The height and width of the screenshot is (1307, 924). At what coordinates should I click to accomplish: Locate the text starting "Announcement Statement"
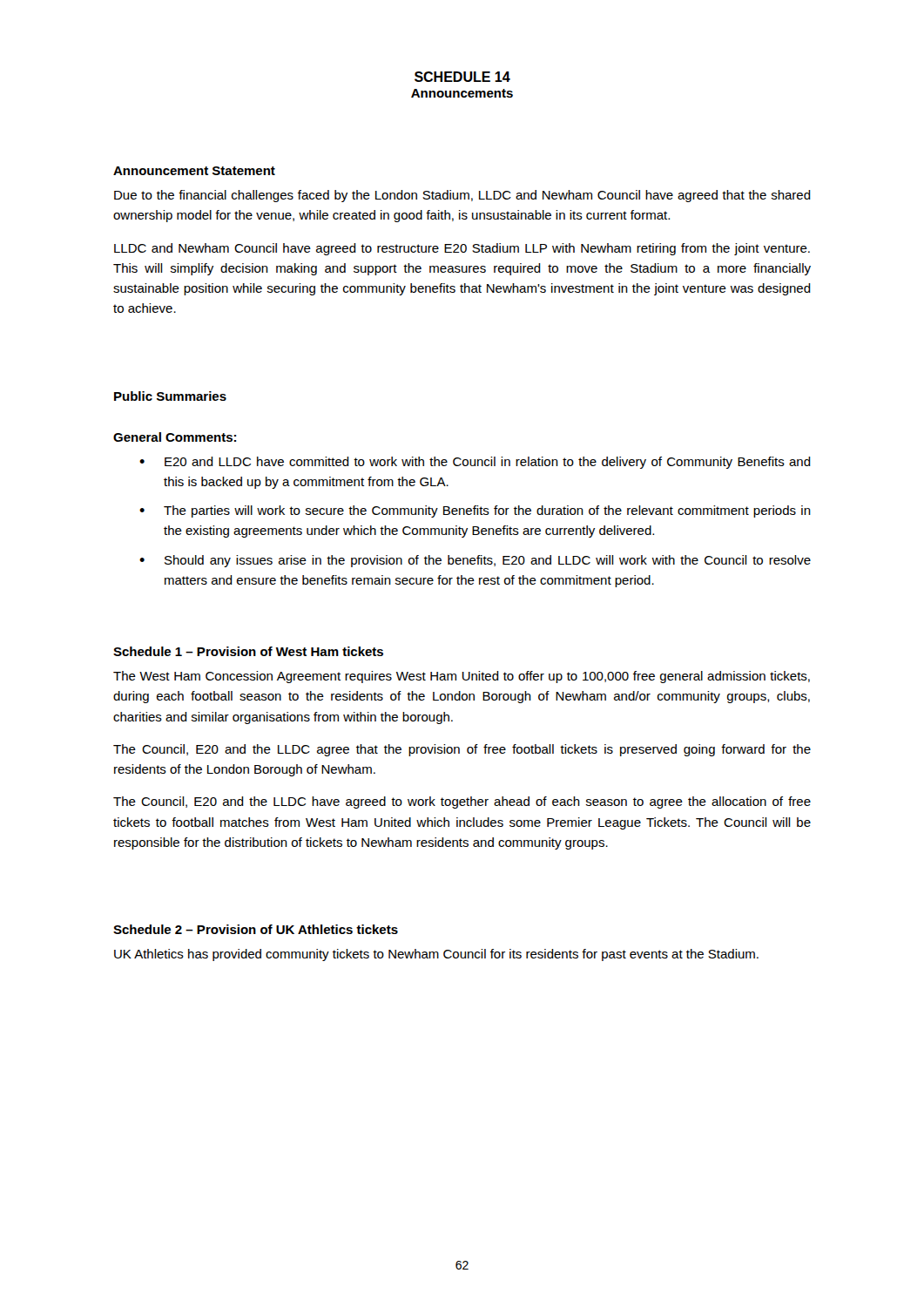(194, 170)
